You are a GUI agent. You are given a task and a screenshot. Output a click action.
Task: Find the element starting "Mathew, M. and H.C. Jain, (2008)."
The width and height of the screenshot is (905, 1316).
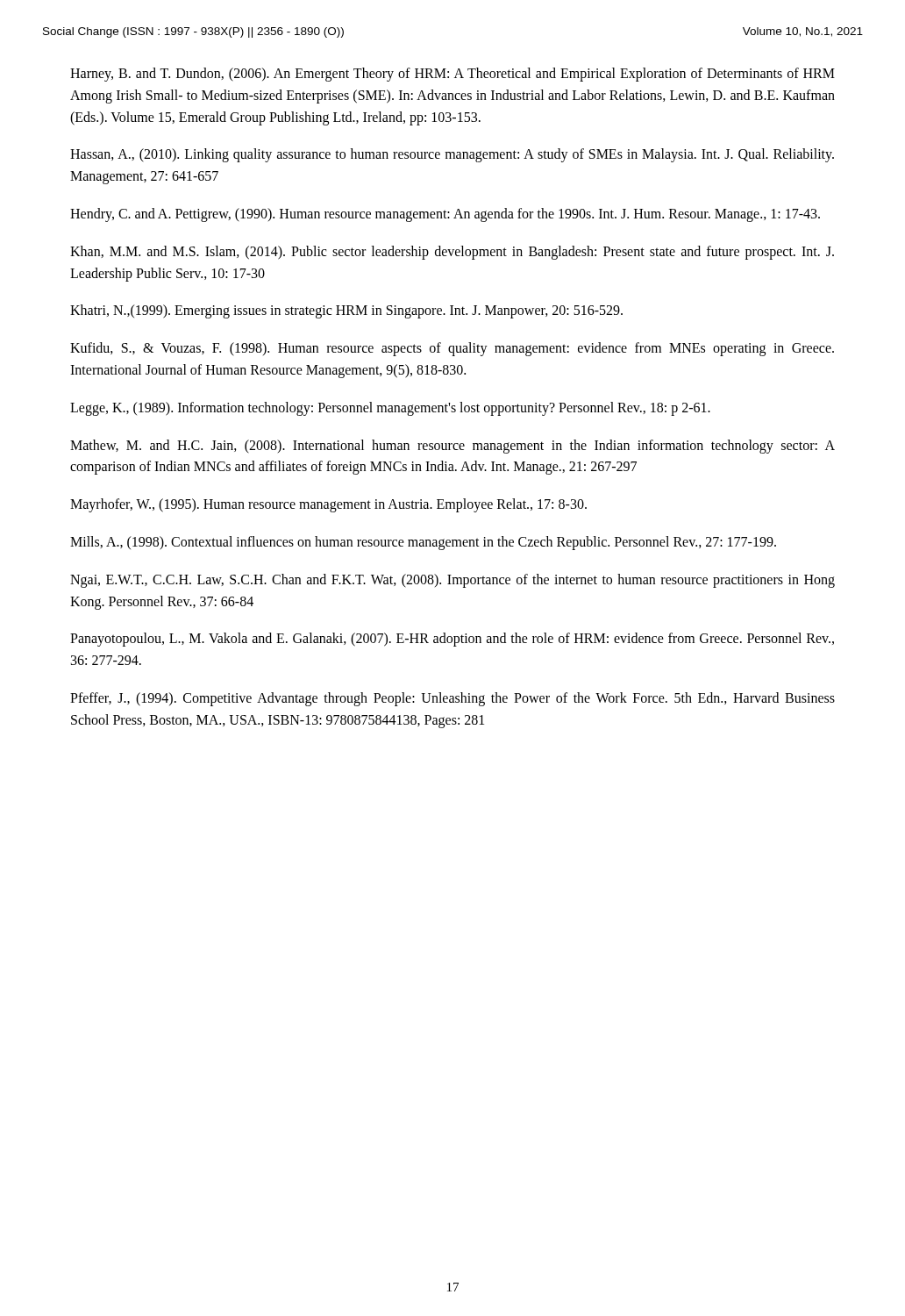pyautogui.click(x=452, y=456)
